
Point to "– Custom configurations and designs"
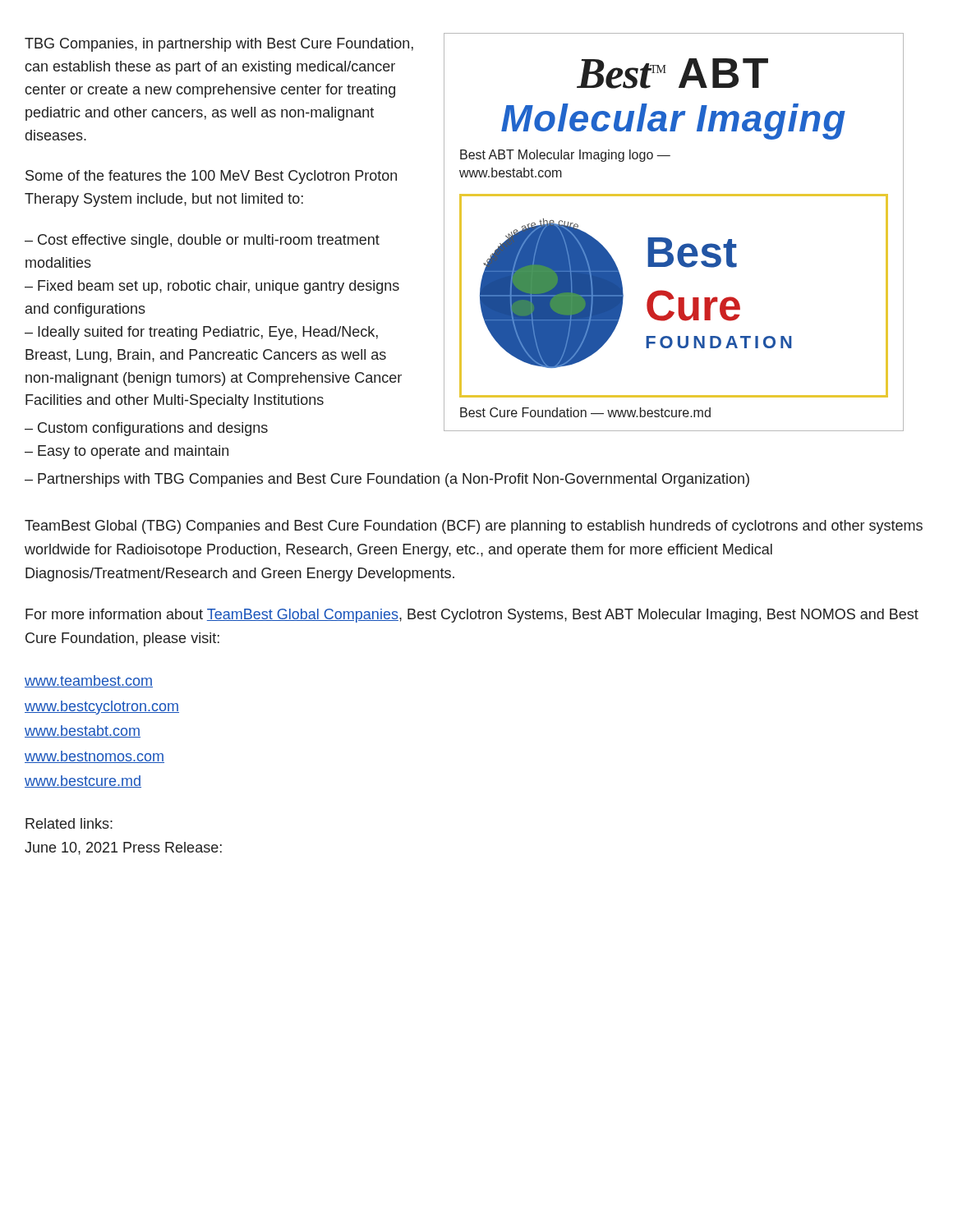click(x=146, y=428)
